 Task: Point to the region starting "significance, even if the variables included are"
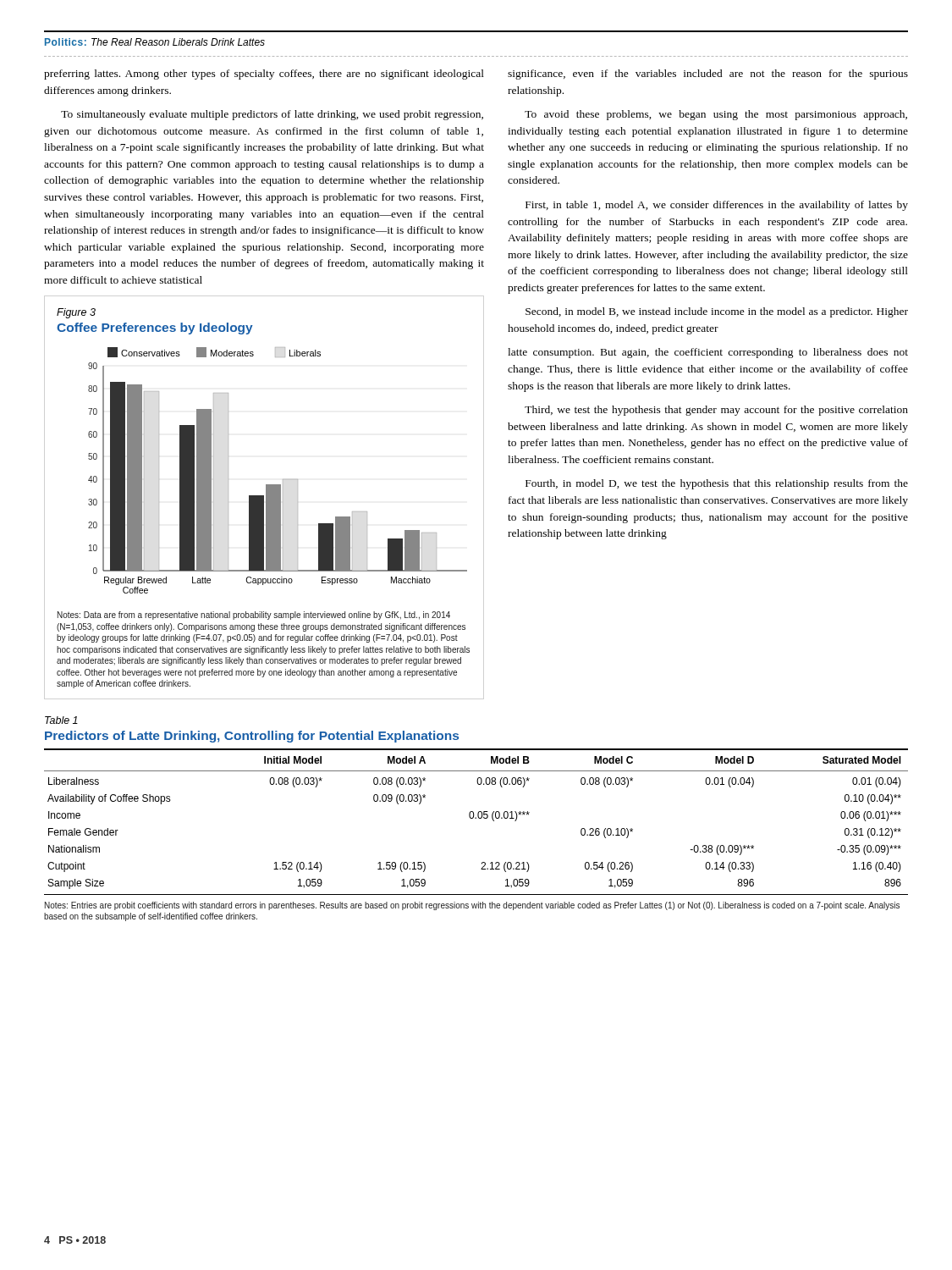(x=708, y=303)
